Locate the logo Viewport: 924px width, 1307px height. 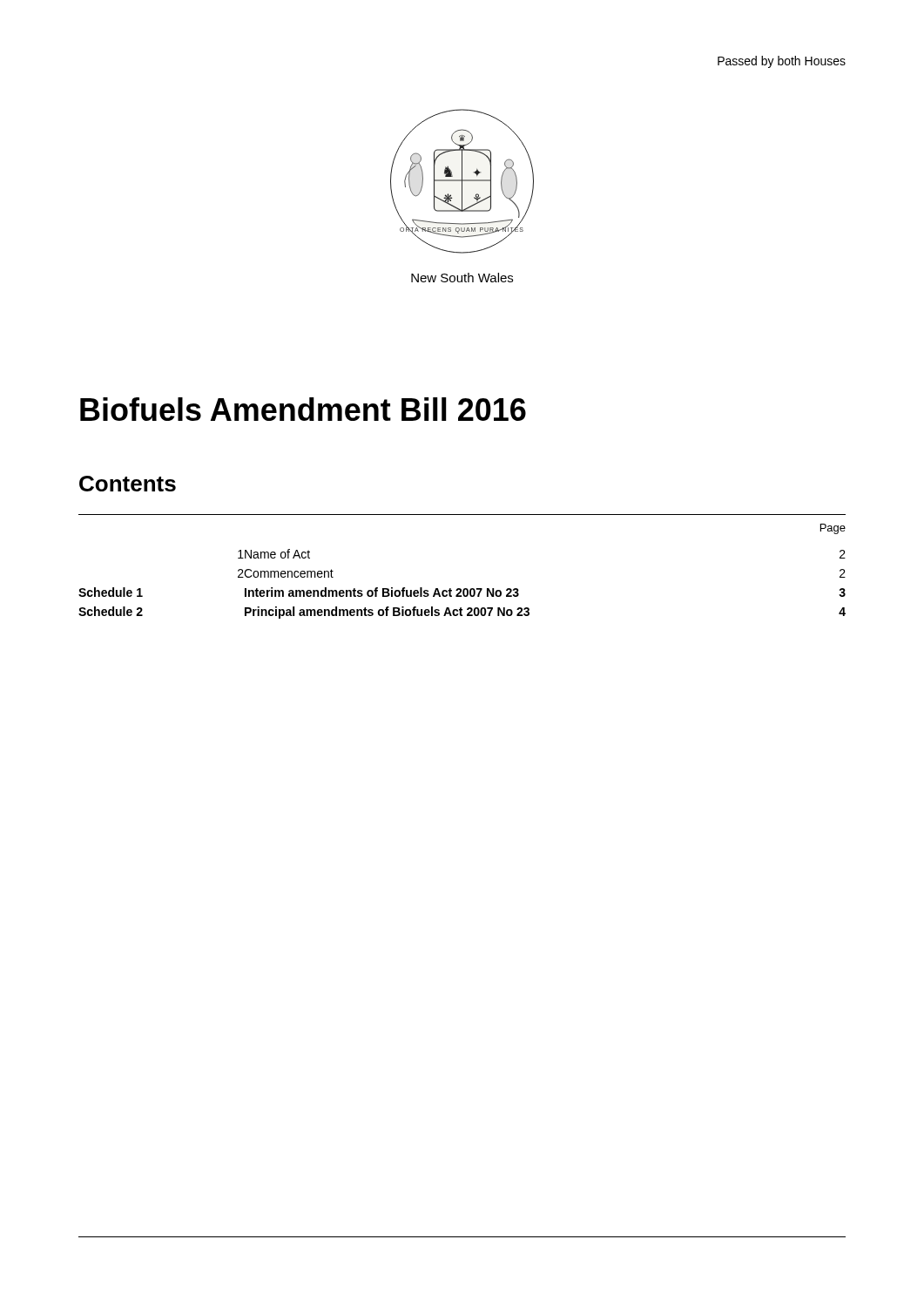462,181
